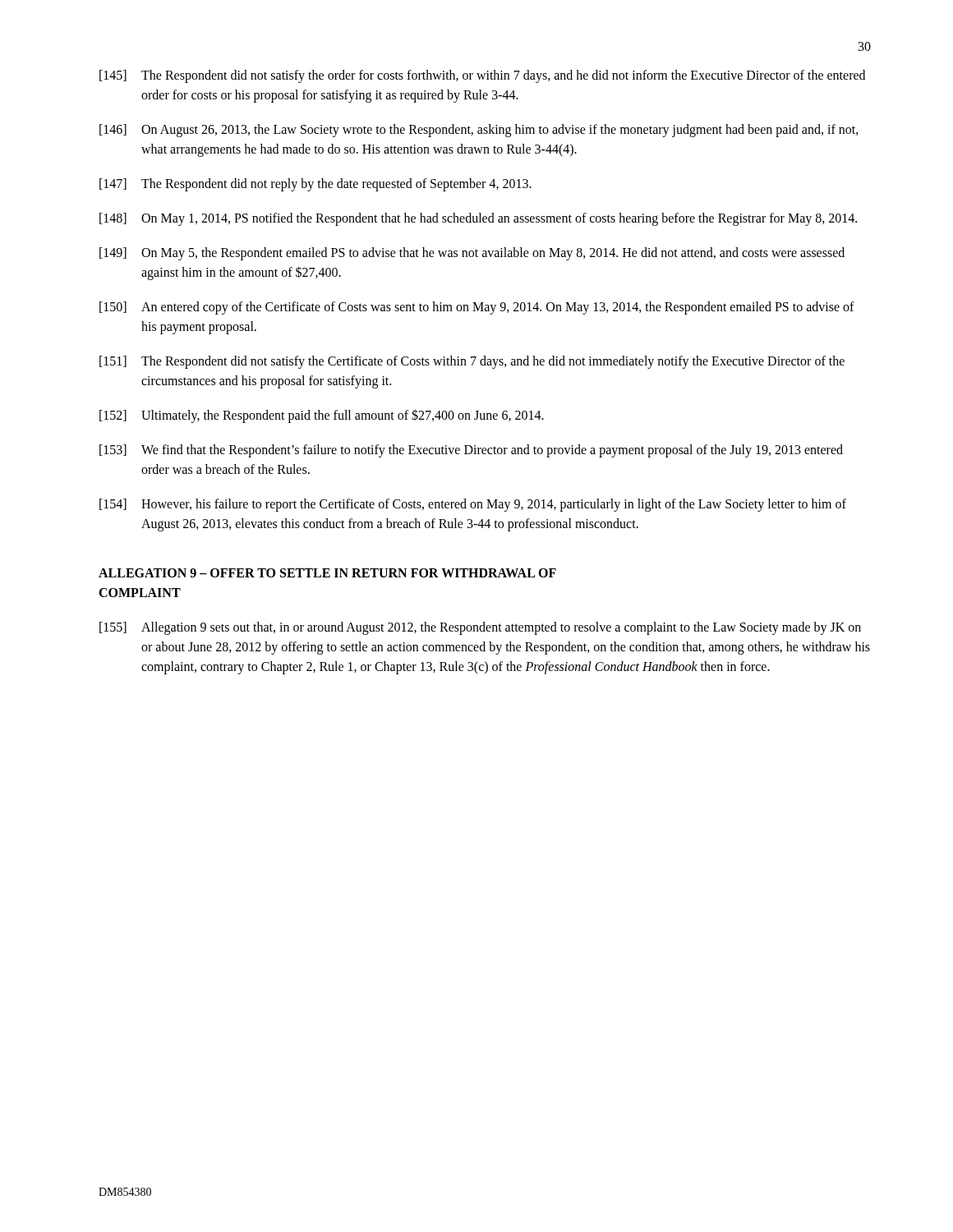Click on the list item containing "[146] On August"

click(485, 140)
